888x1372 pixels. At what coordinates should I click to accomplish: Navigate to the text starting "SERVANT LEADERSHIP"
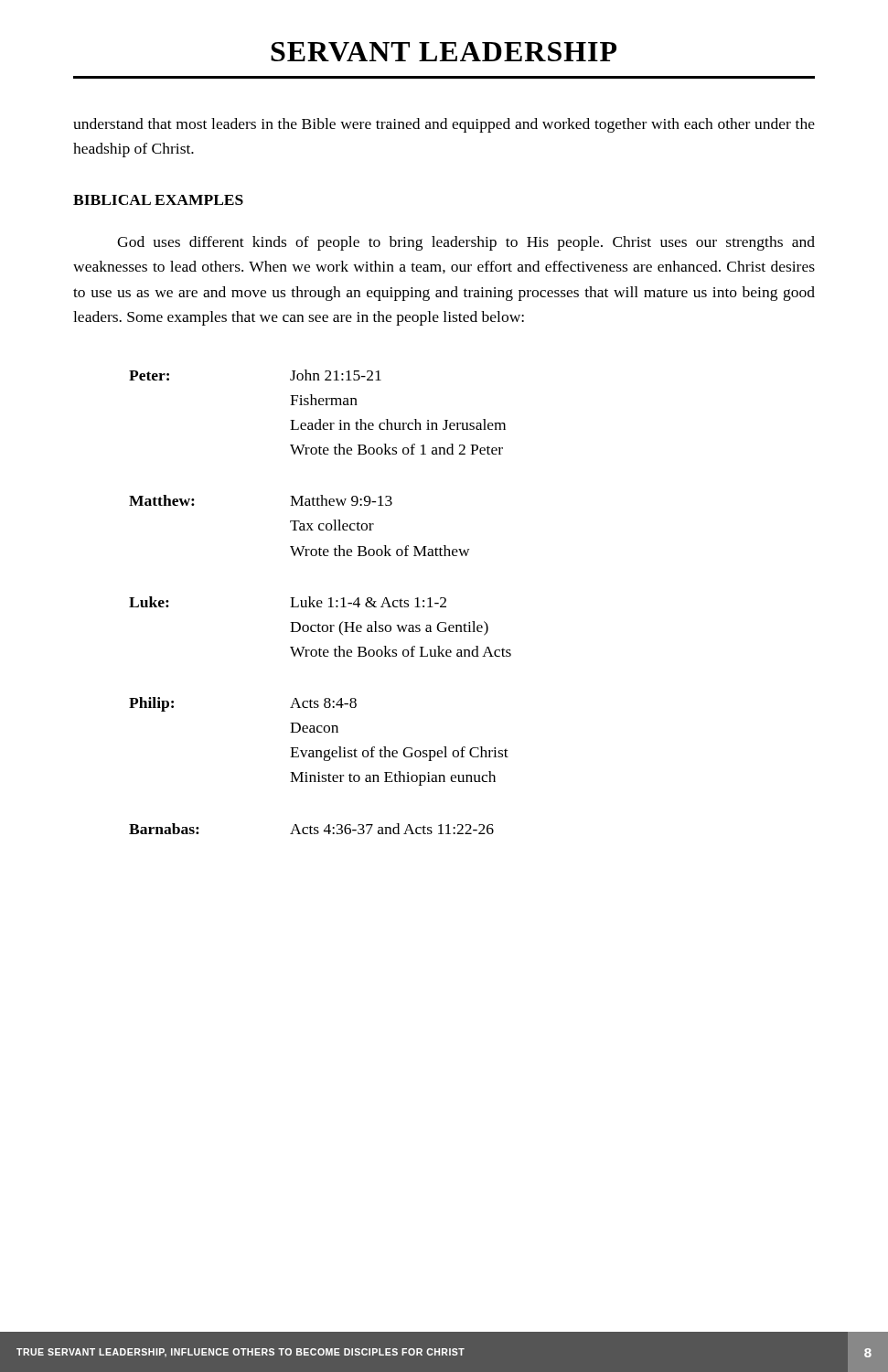(x=444, y=57)
